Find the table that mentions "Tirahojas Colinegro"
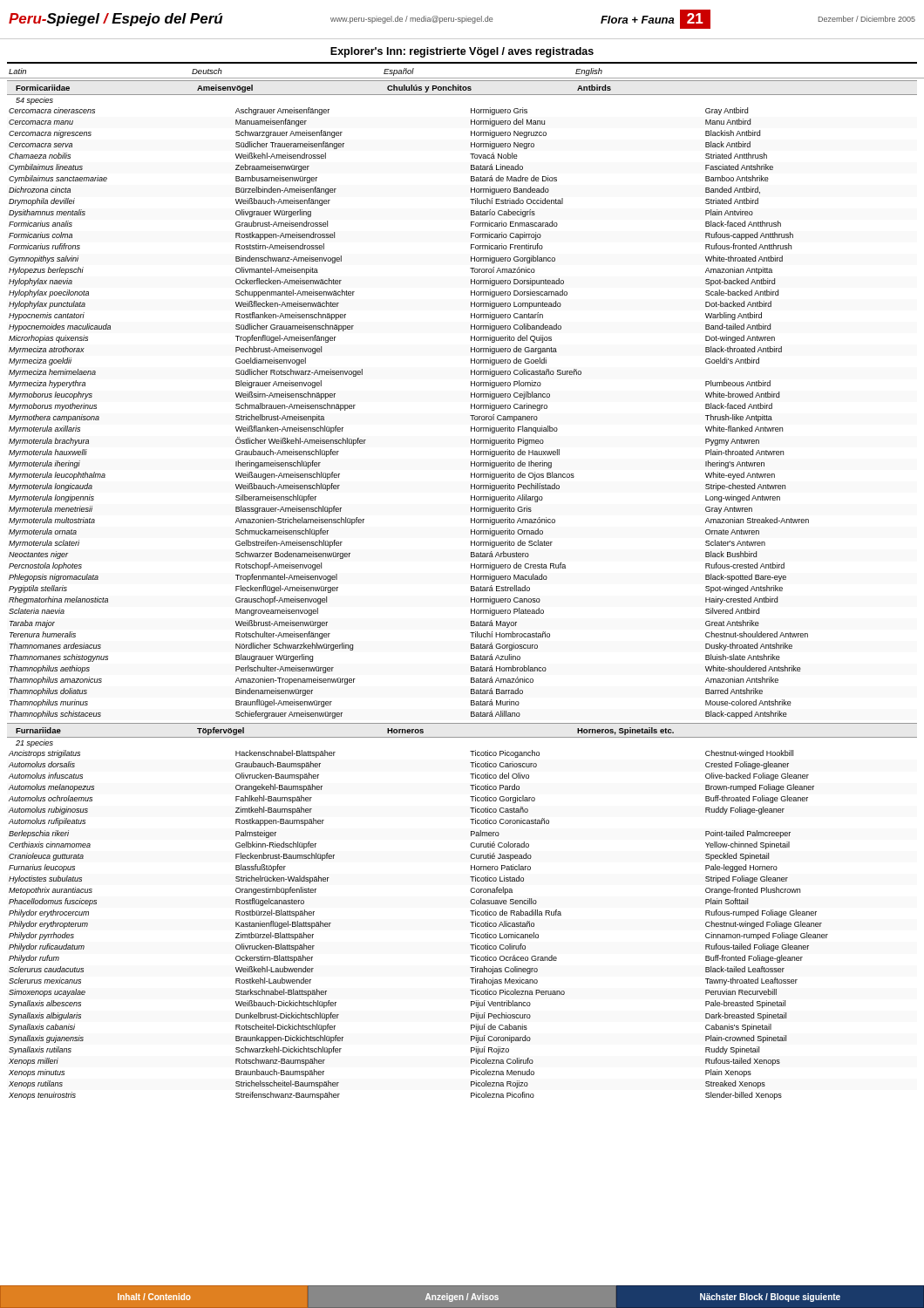 [x=462, y=925]
